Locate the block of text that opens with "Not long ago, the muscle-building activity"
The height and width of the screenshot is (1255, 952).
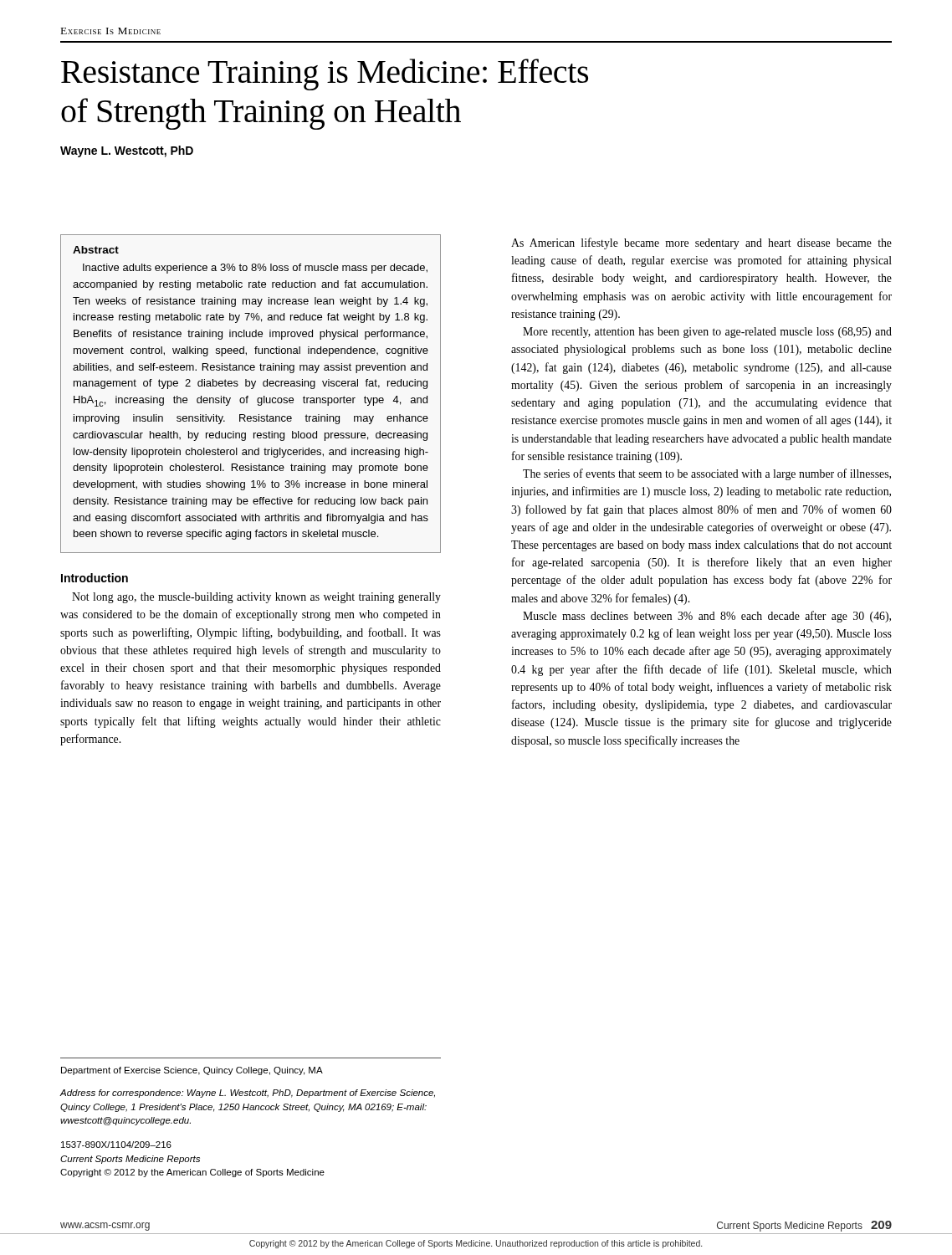click(x=251, y=668)
